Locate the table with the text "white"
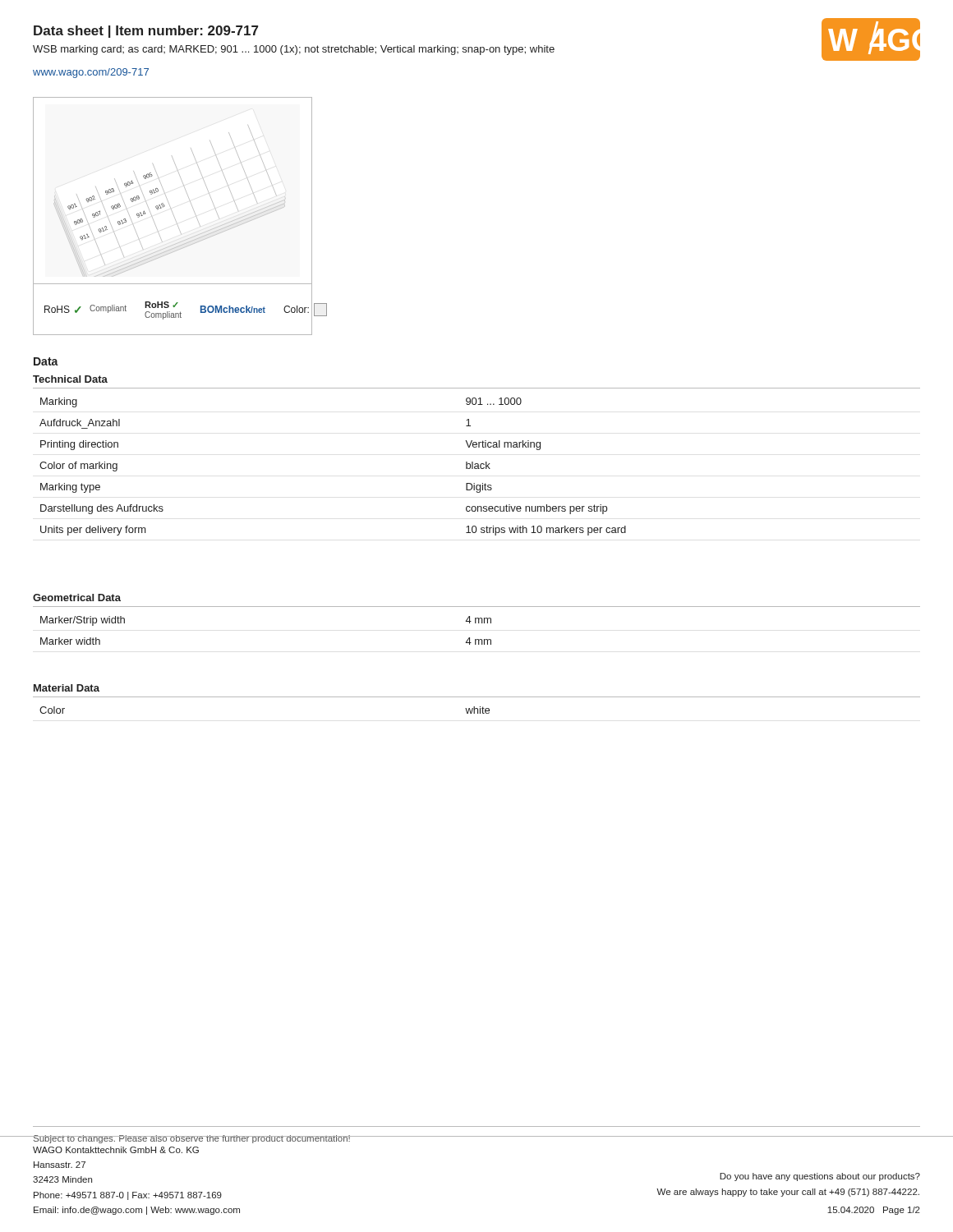This screenshot has height=1232, width=953. point(476,710)
